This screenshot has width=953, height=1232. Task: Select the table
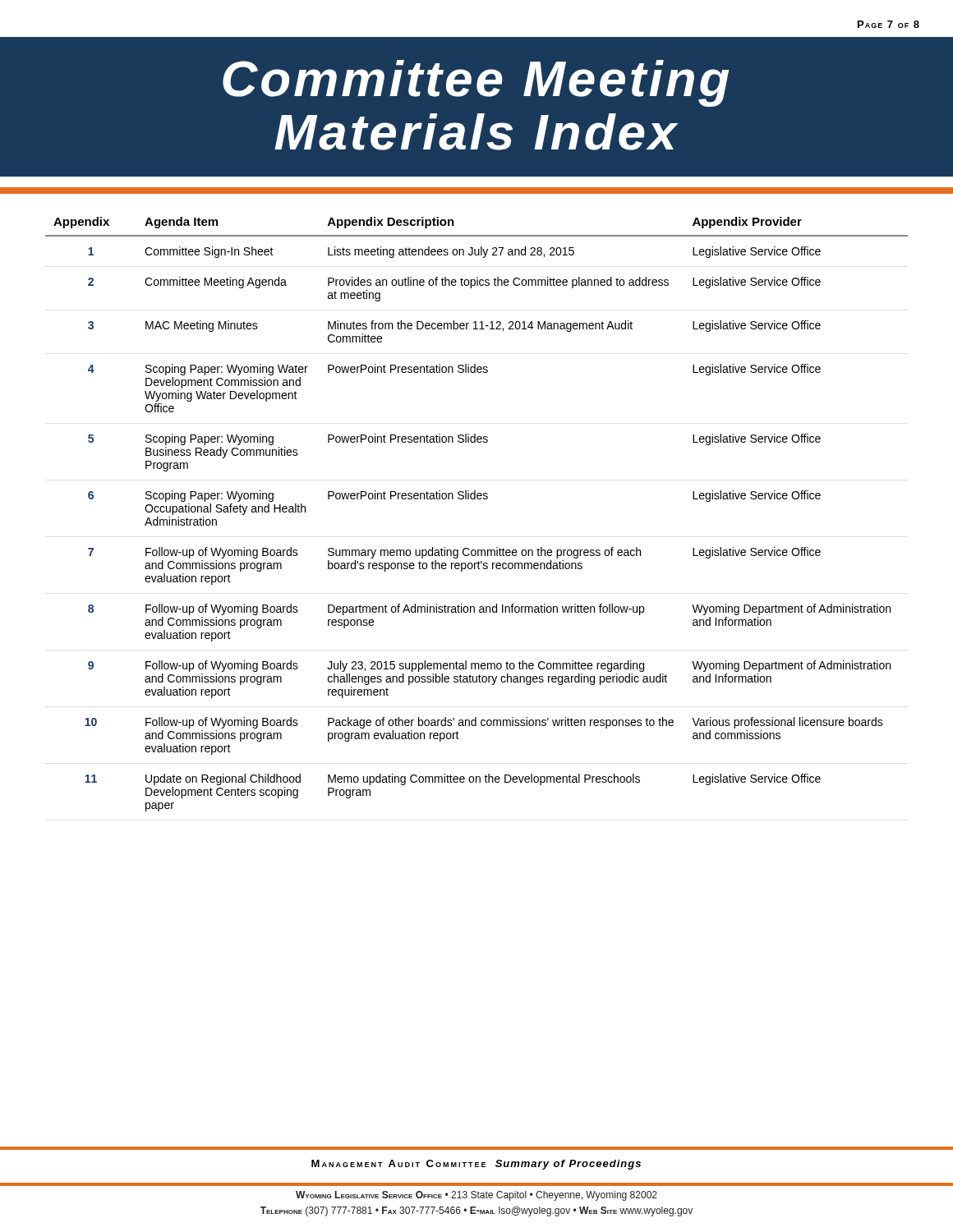click(x=476, y=515)
